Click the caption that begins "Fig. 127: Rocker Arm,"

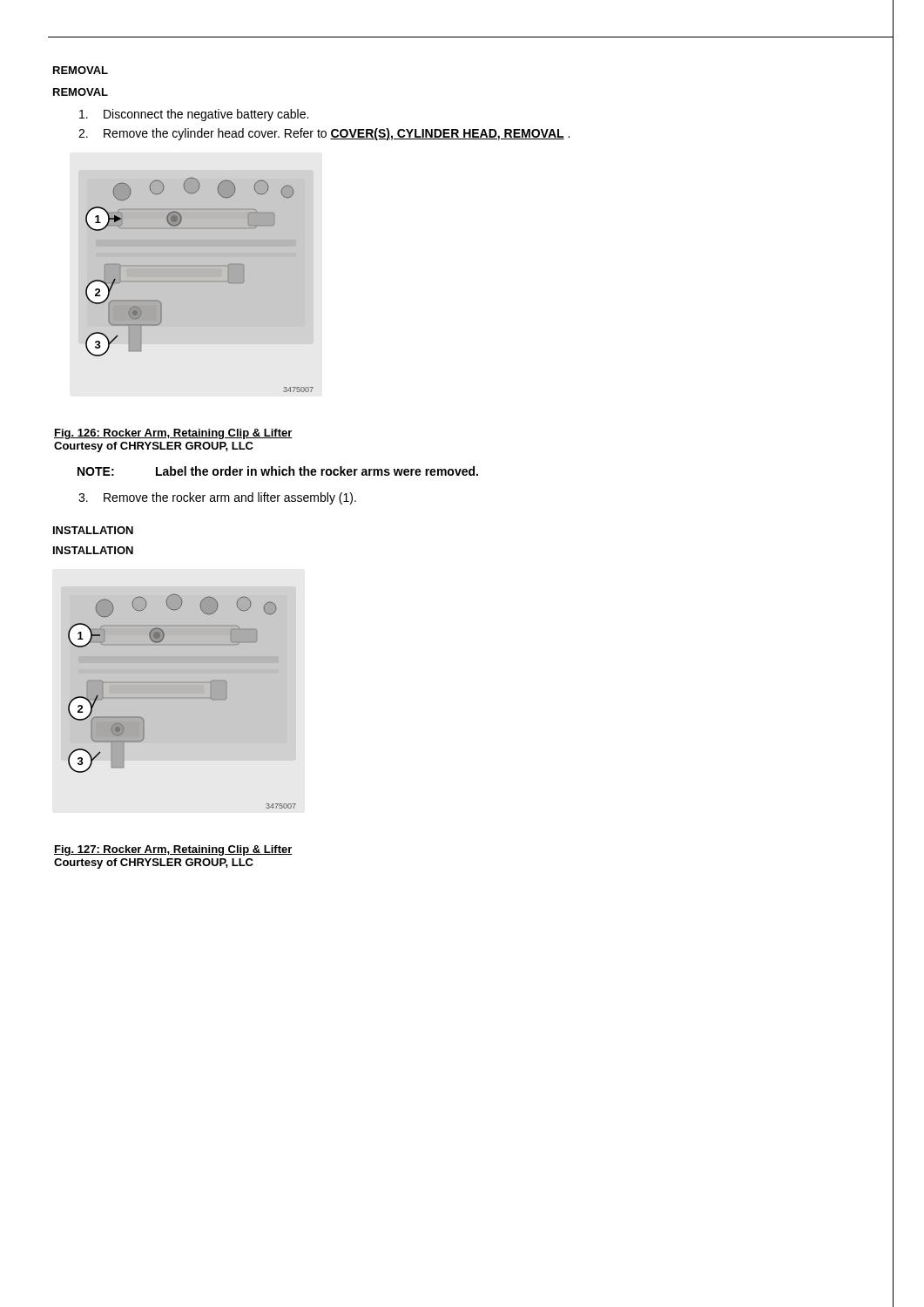tap(173, 856)
